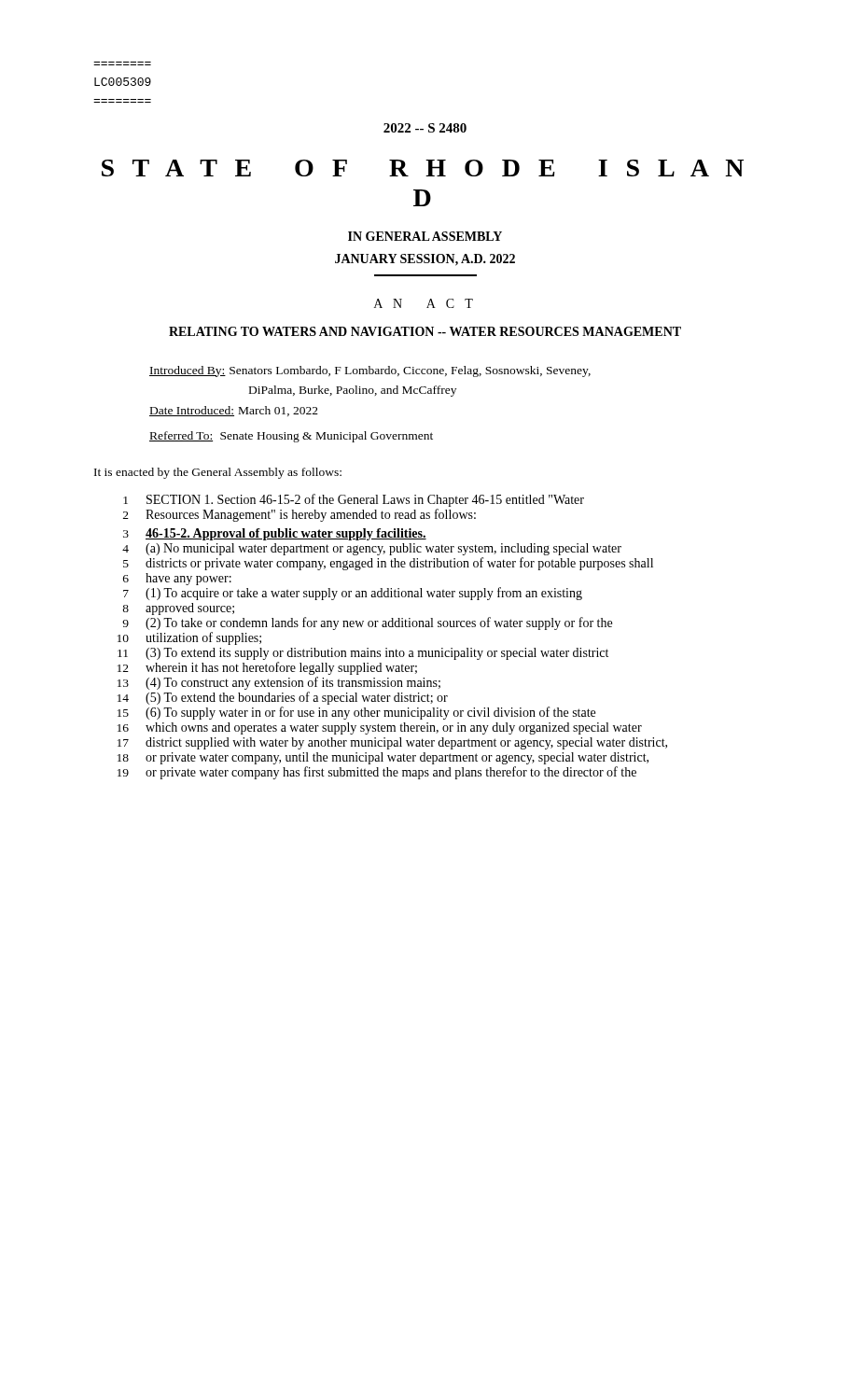Viewport: 850px width, 1400px height.
Task: Find the title that says "2022 -- S 2480"
Action: pos(425,127)
